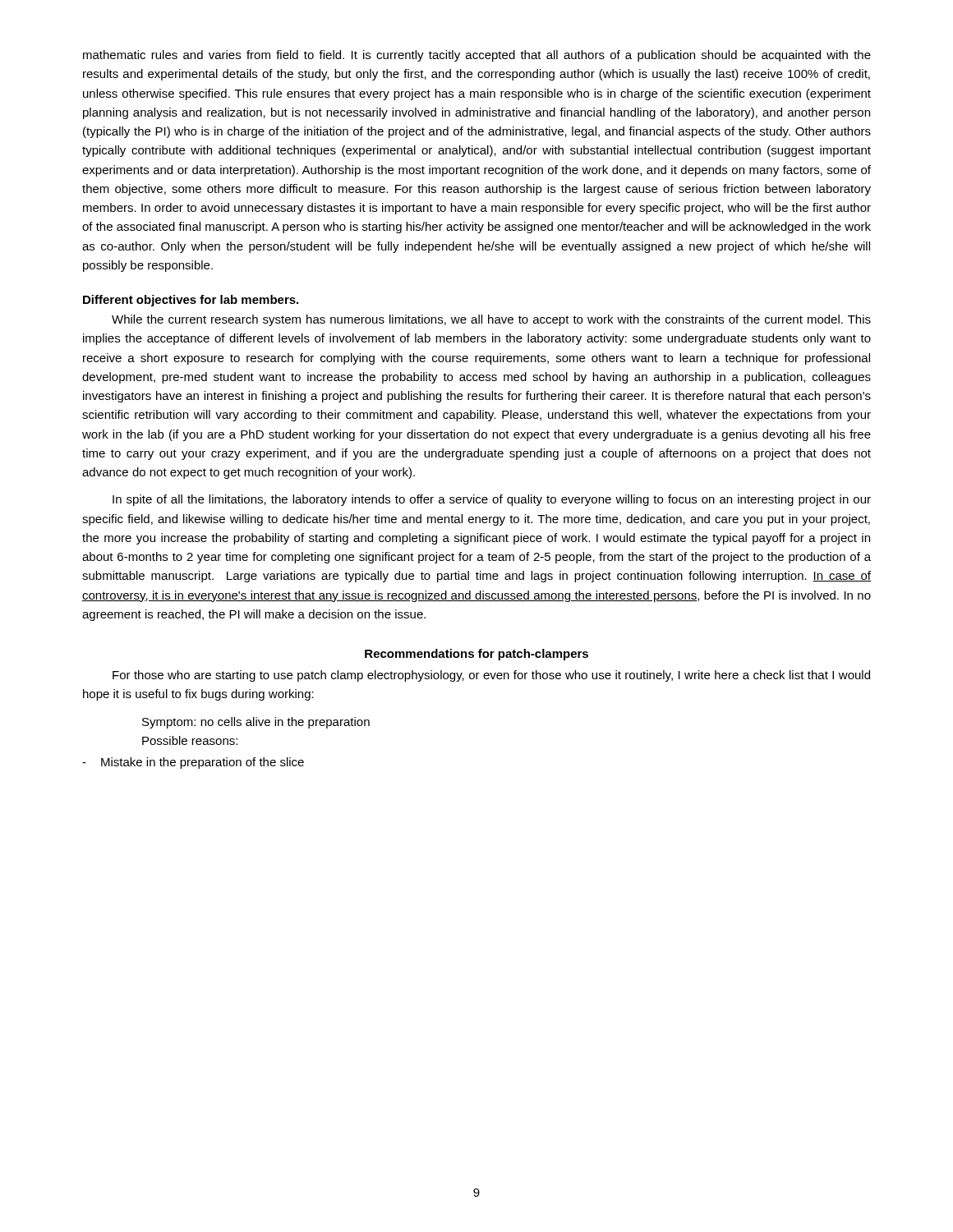Image resolution: width=953 pixels, height=1232 pixels.
Task: Point to the block beginning "- Mistake in the preparation"
Action: 193,762
